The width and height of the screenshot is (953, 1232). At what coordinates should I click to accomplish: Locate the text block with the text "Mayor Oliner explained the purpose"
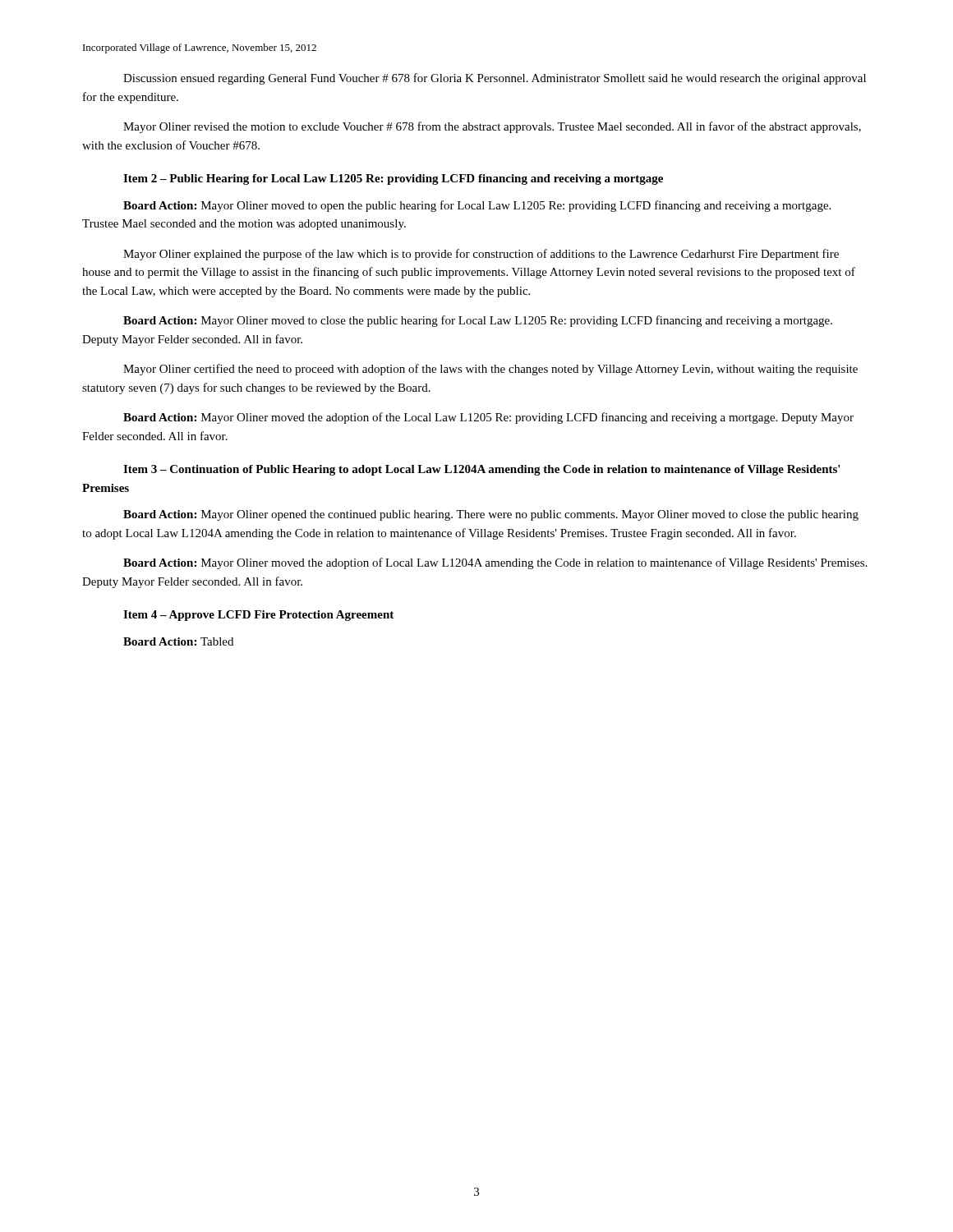click(x=469, y=272)
